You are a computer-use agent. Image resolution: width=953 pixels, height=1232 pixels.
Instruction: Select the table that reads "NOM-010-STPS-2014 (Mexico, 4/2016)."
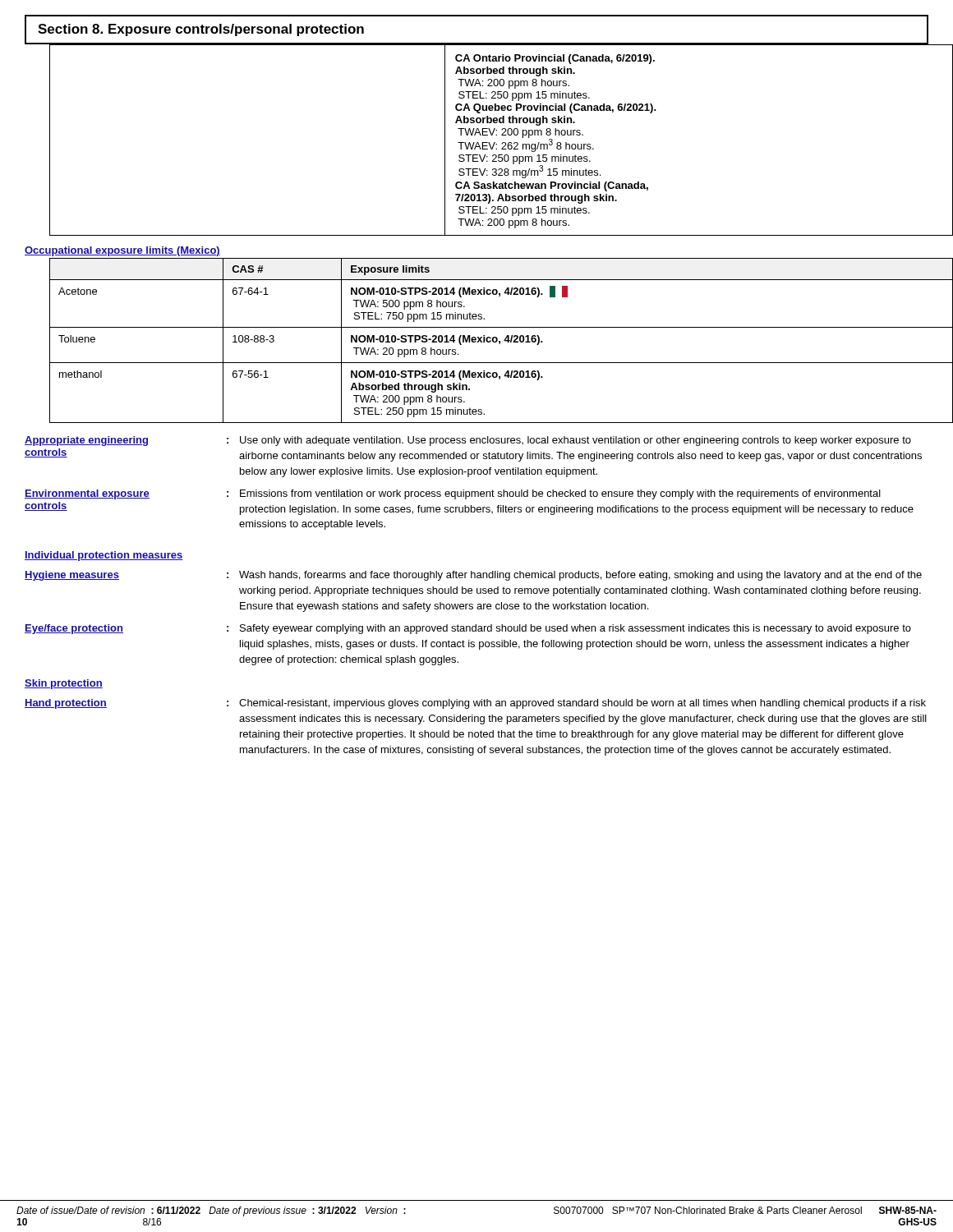pos(476,340)
